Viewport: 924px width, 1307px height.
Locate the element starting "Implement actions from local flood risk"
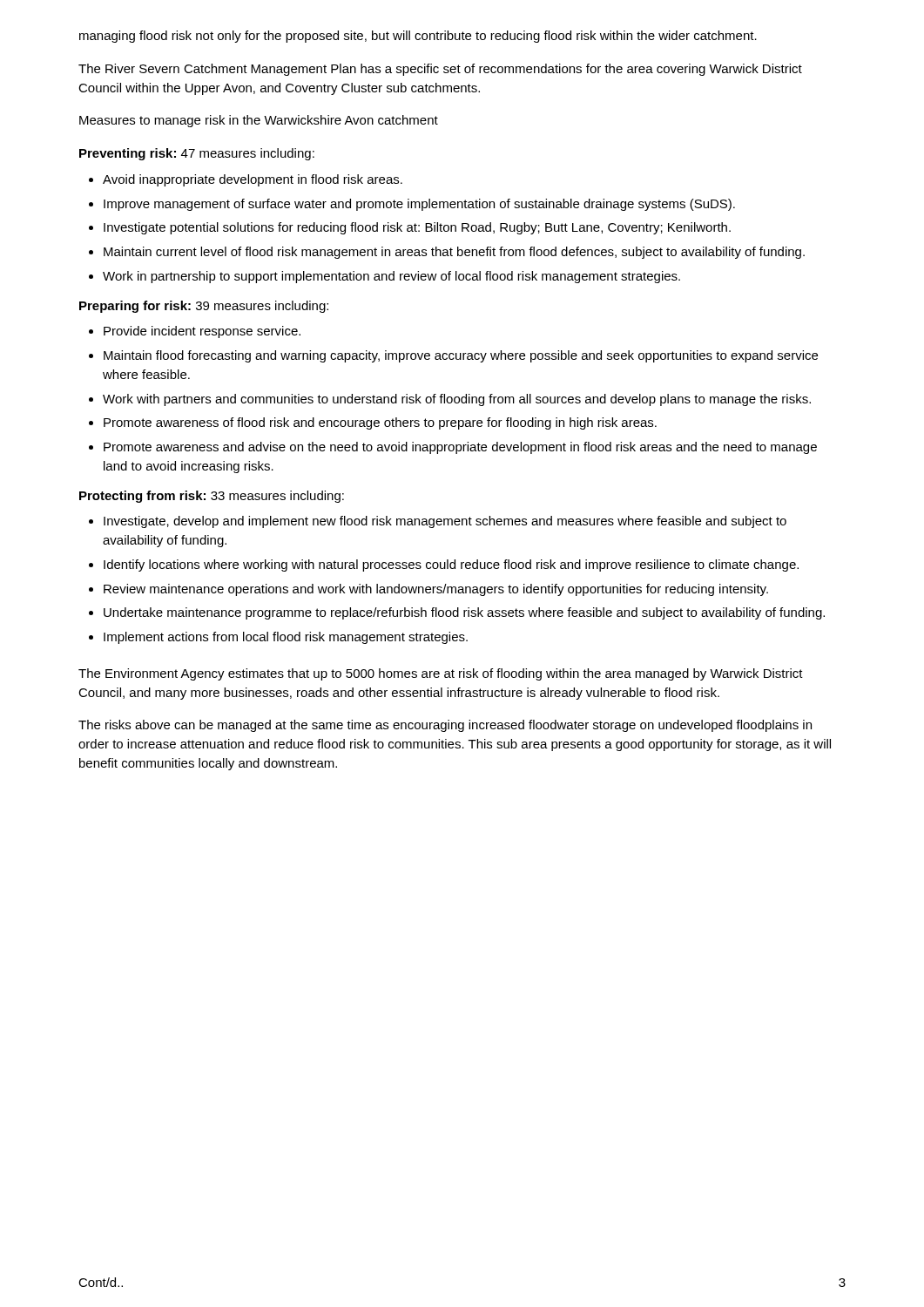click(286, 637)
